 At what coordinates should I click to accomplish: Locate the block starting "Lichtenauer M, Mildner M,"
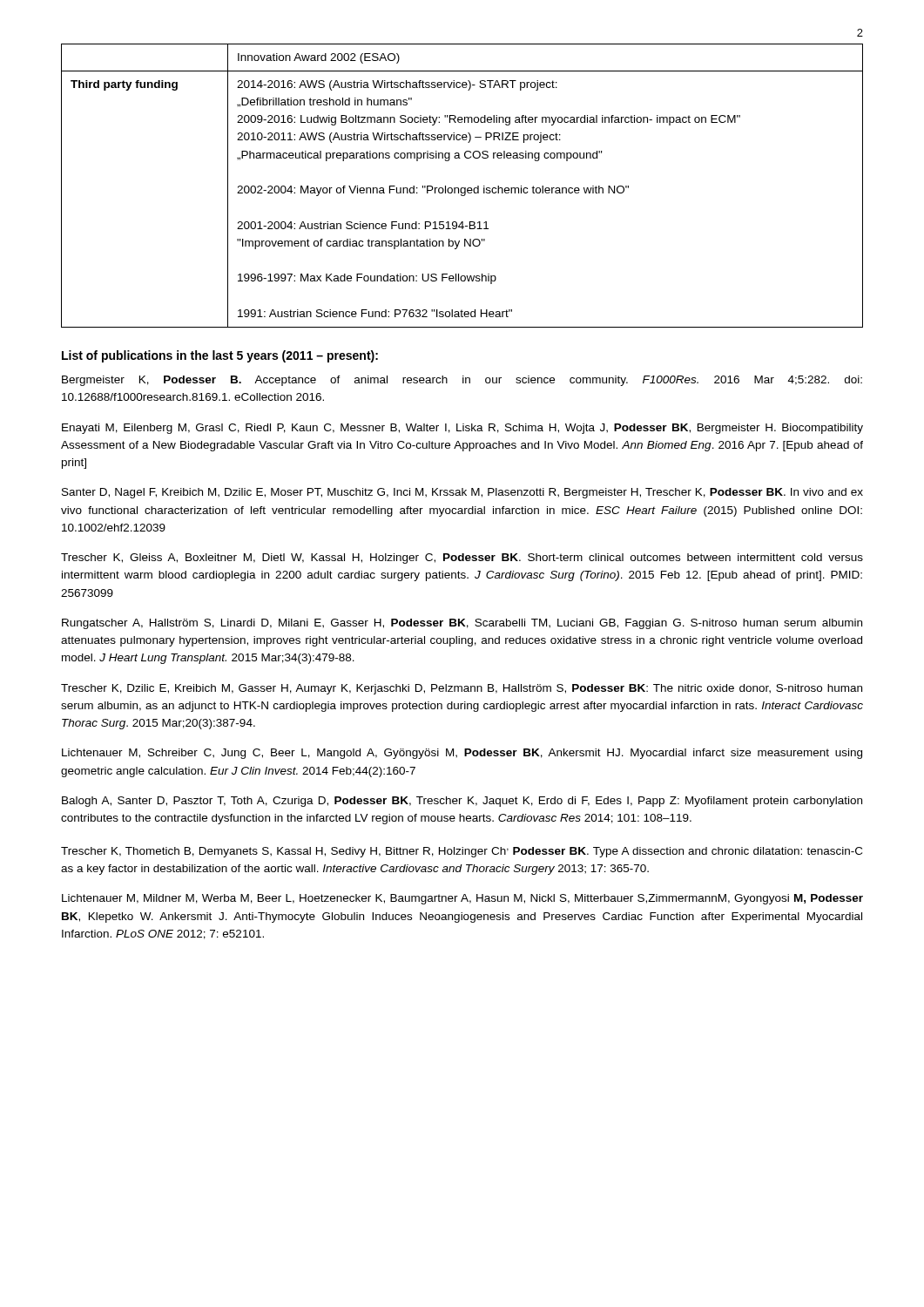tap(462, 916)
